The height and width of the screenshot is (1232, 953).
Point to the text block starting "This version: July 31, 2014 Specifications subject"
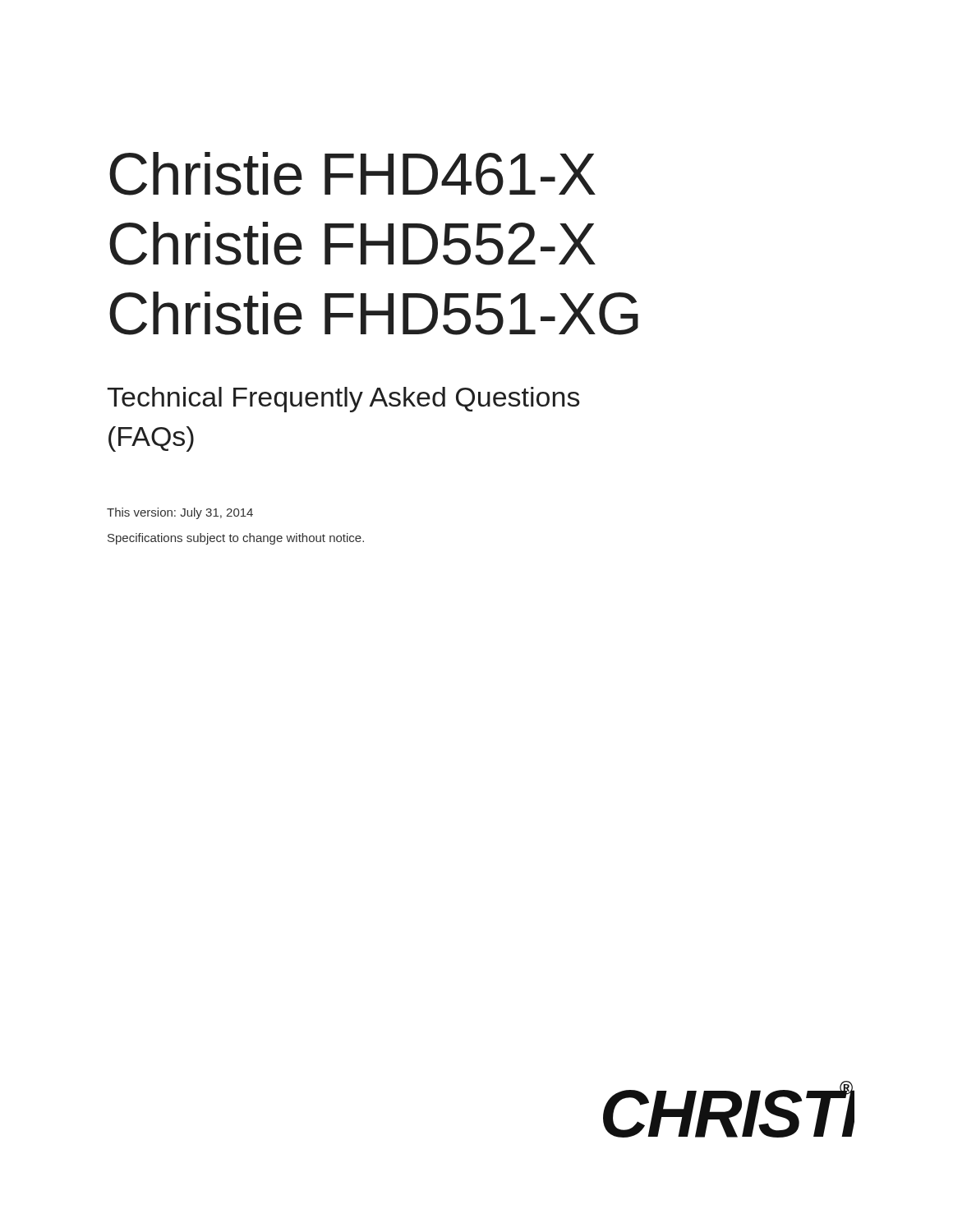pyautogui.click(x=180, y=513)
